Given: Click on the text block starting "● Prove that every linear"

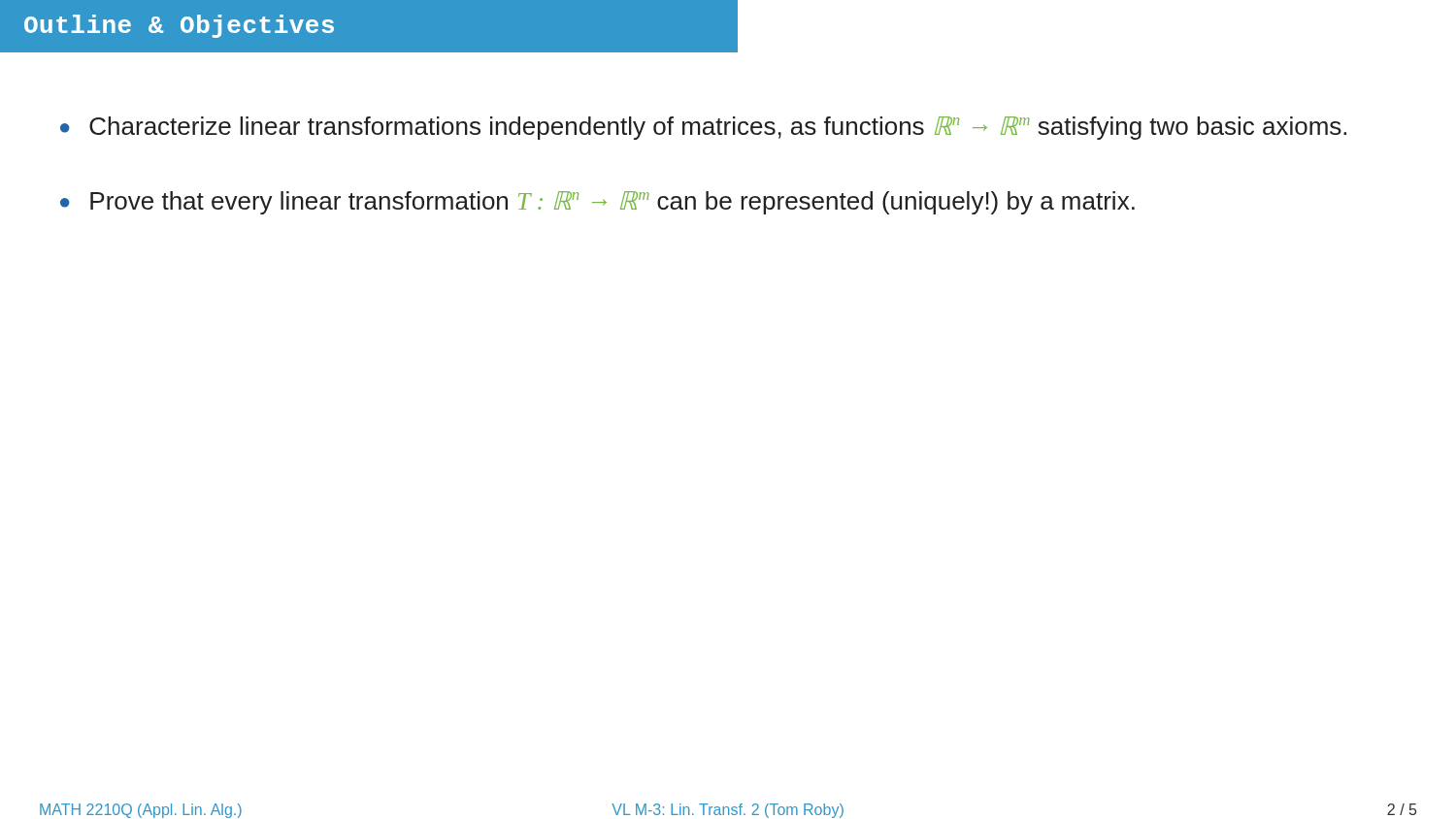Looking at the screenshot, I should pyautogui.click(x=597, y=202).
